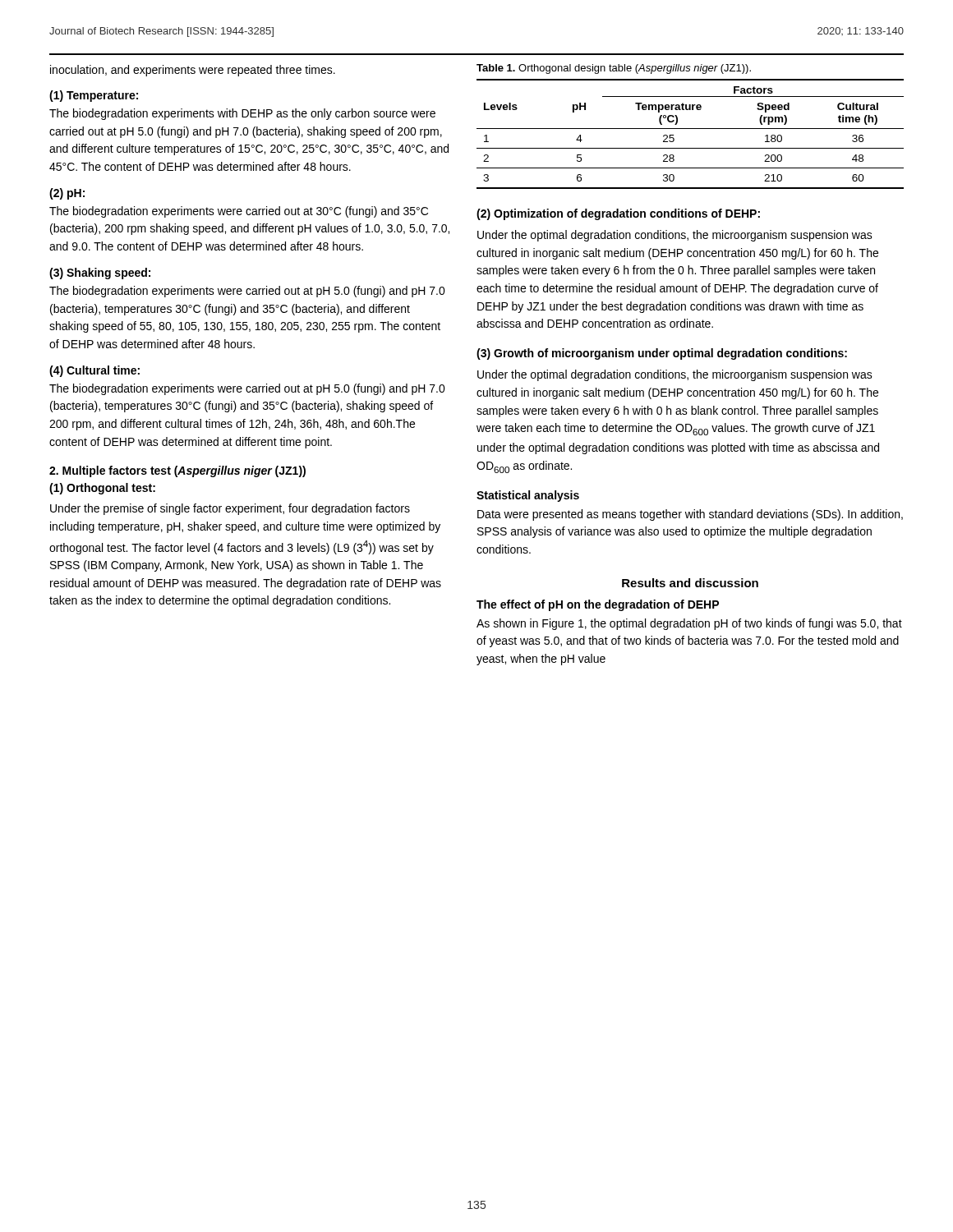Screen dimensions: 1232x953
Task: Navigate to the text starting "(3) Shaking speed:"
Action: click(100, 273)
